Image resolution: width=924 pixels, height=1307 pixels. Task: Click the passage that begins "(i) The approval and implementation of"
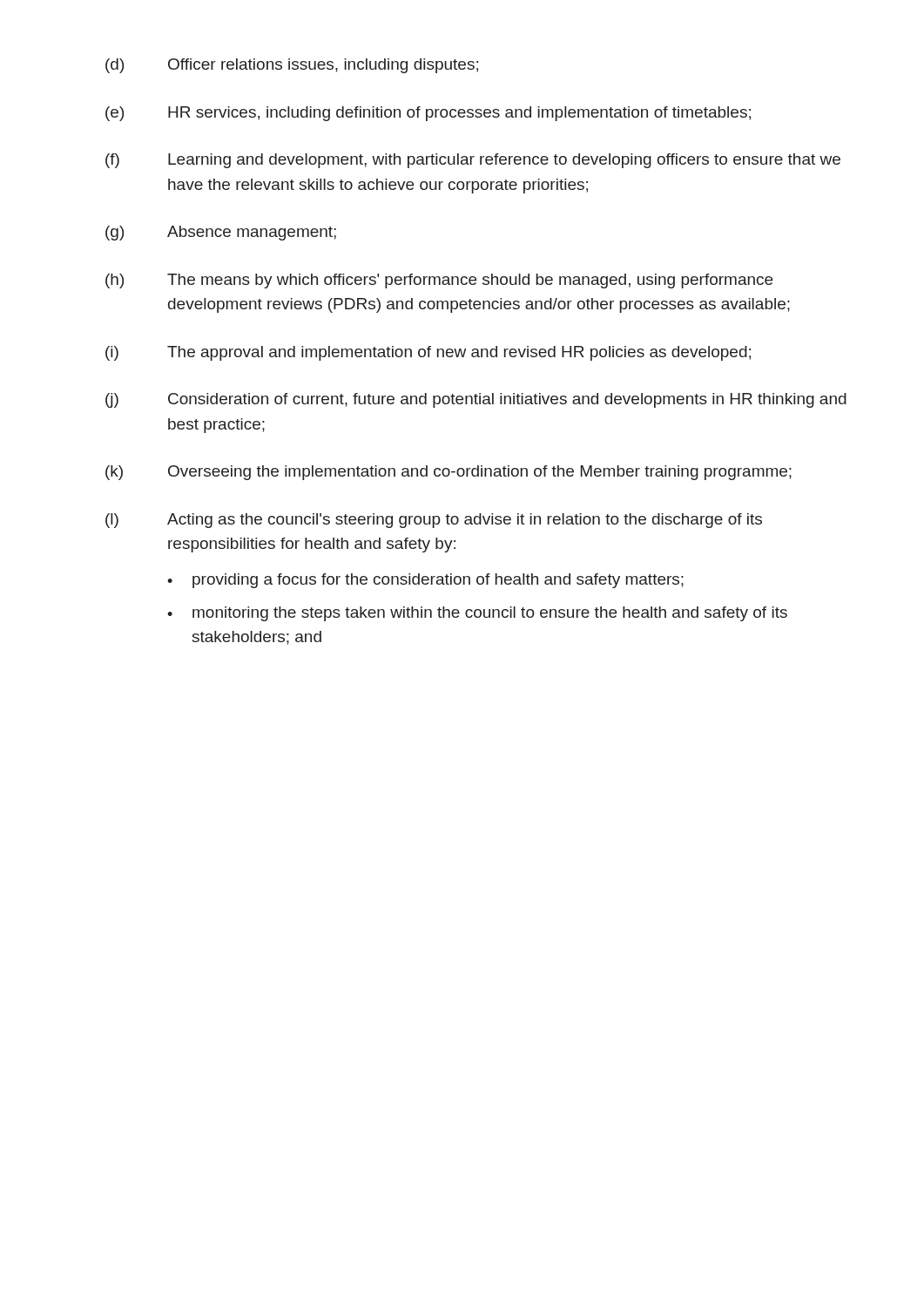point(479,352)
